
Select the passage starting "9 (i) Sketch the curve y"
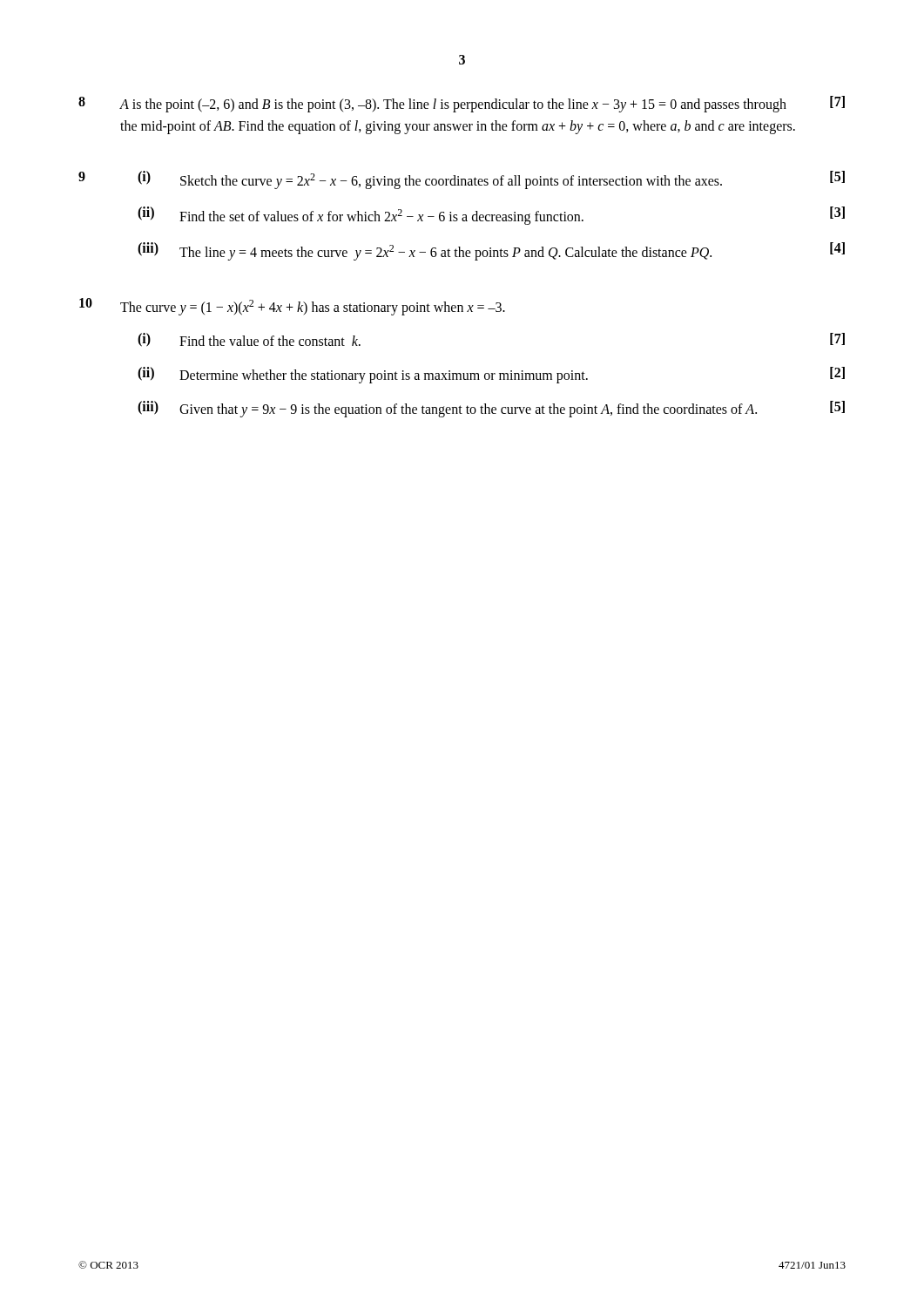point(462,222)
